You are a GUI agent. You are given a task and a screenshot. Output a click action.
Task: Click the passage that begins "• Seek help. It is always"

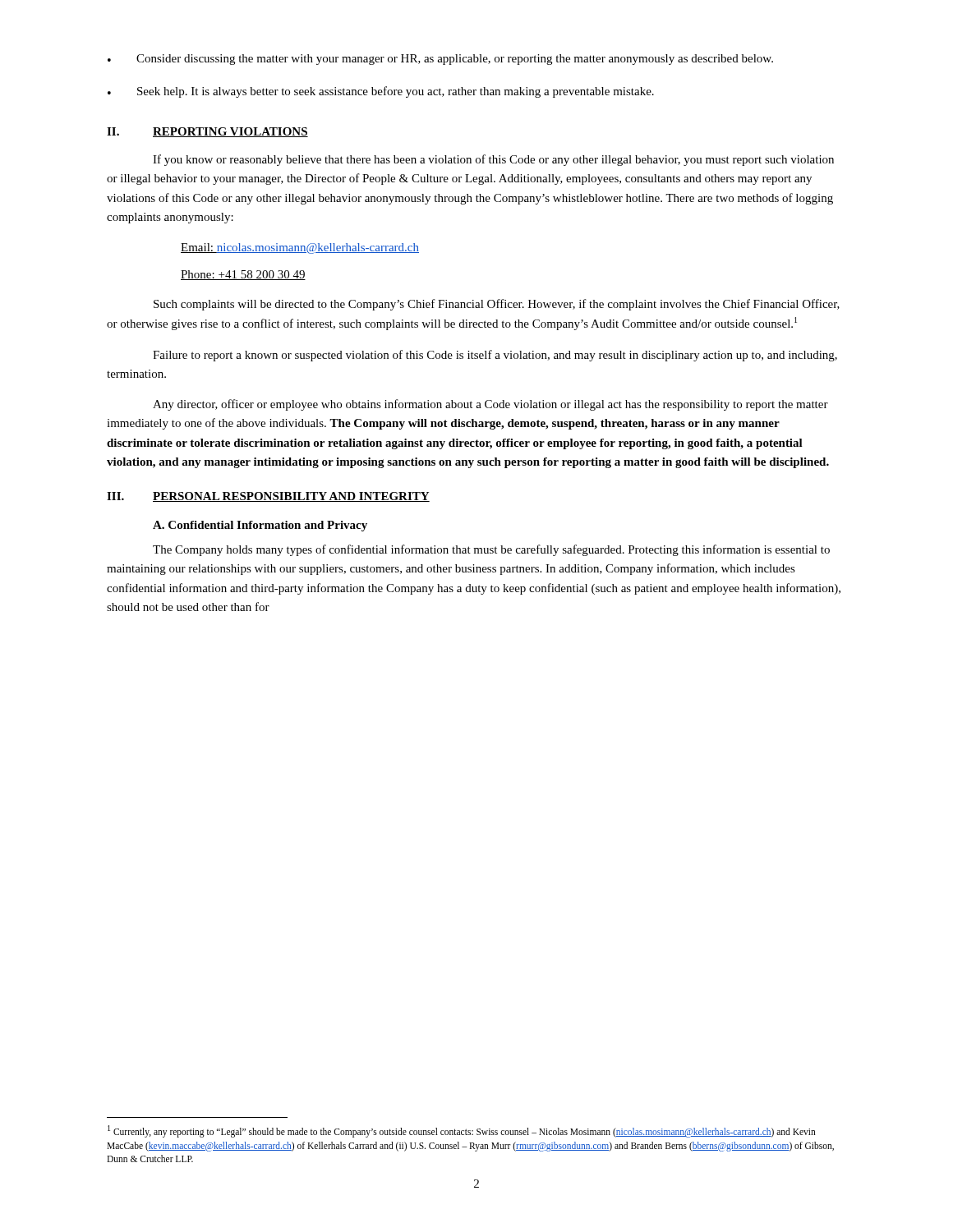tap(476, 93)
